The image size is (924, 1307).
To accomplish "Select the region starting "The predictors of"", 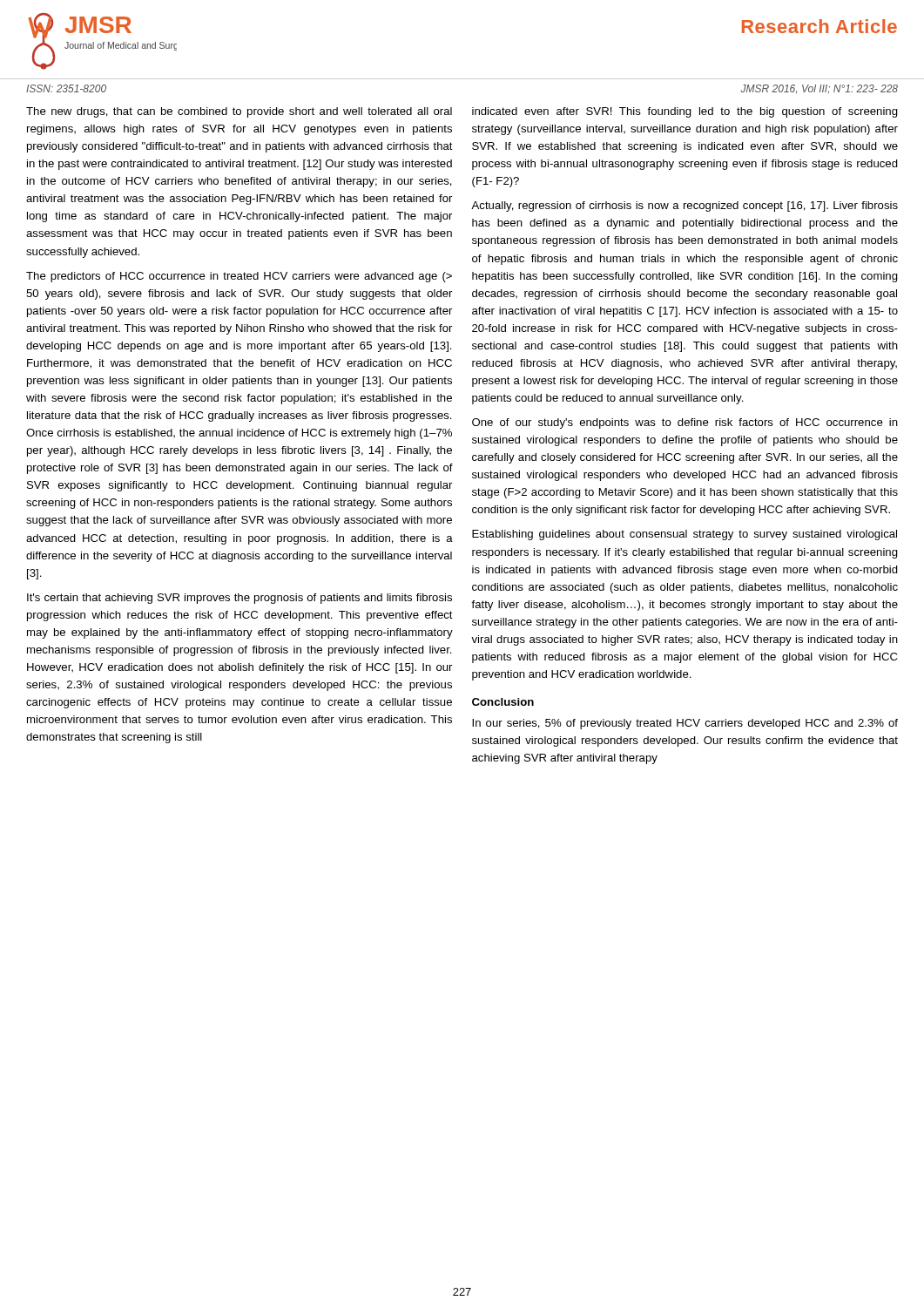I will point(239,424).
